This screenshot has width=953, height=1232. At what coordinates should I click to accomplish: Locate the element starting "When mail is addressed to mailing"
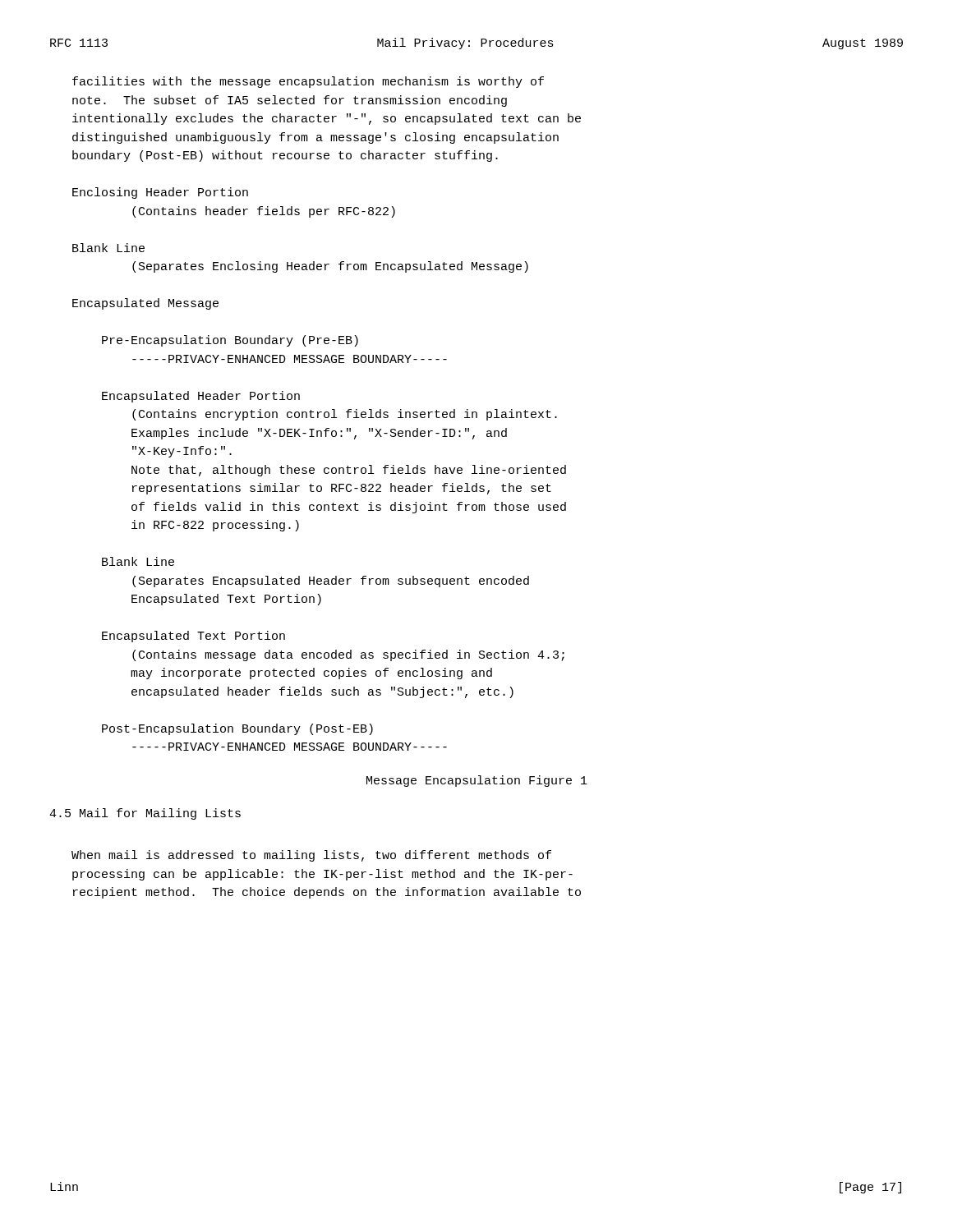point(316,875)
